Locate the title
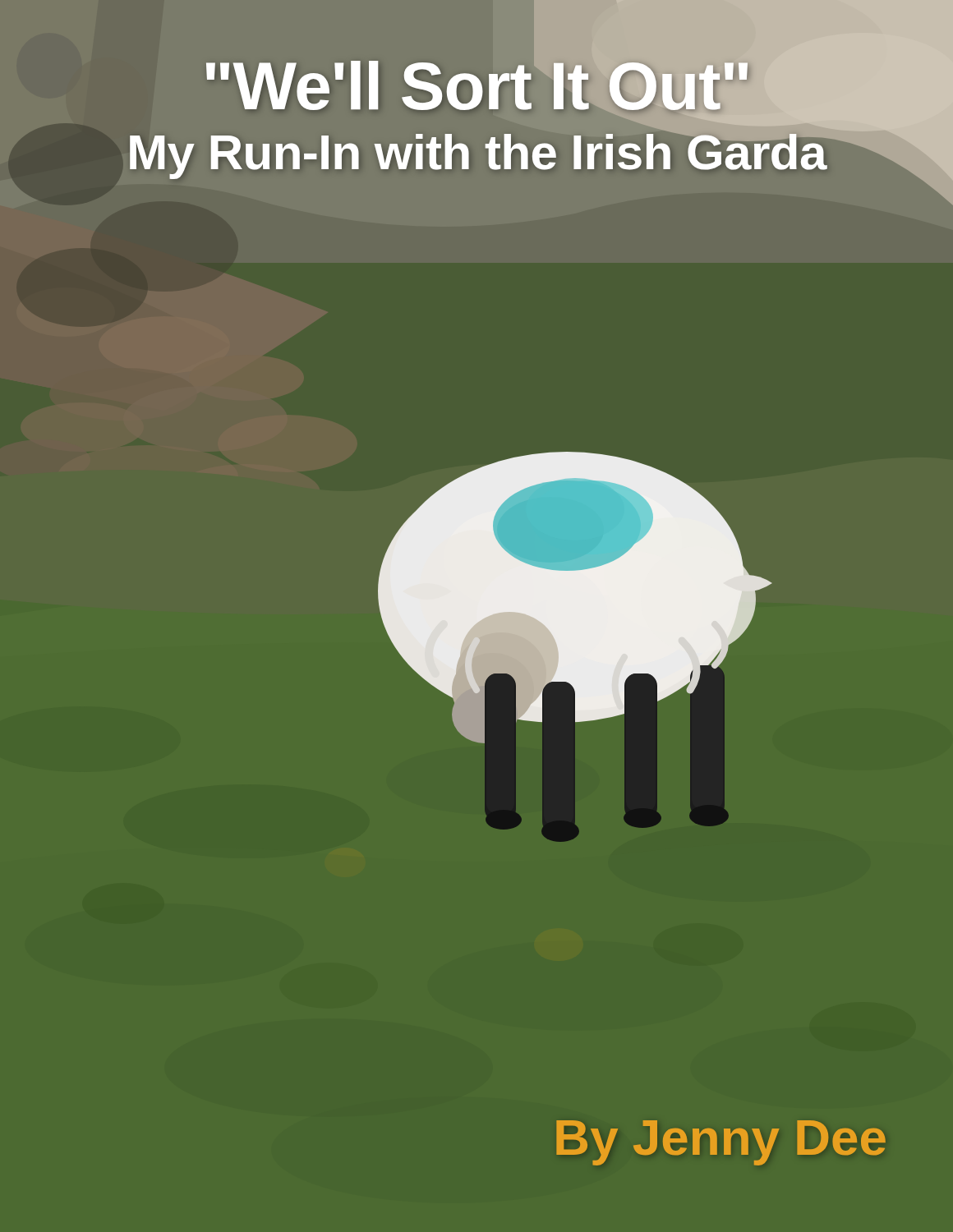Image resolution: width=953 pixels, height=1232 pixels. coord(476,116)
